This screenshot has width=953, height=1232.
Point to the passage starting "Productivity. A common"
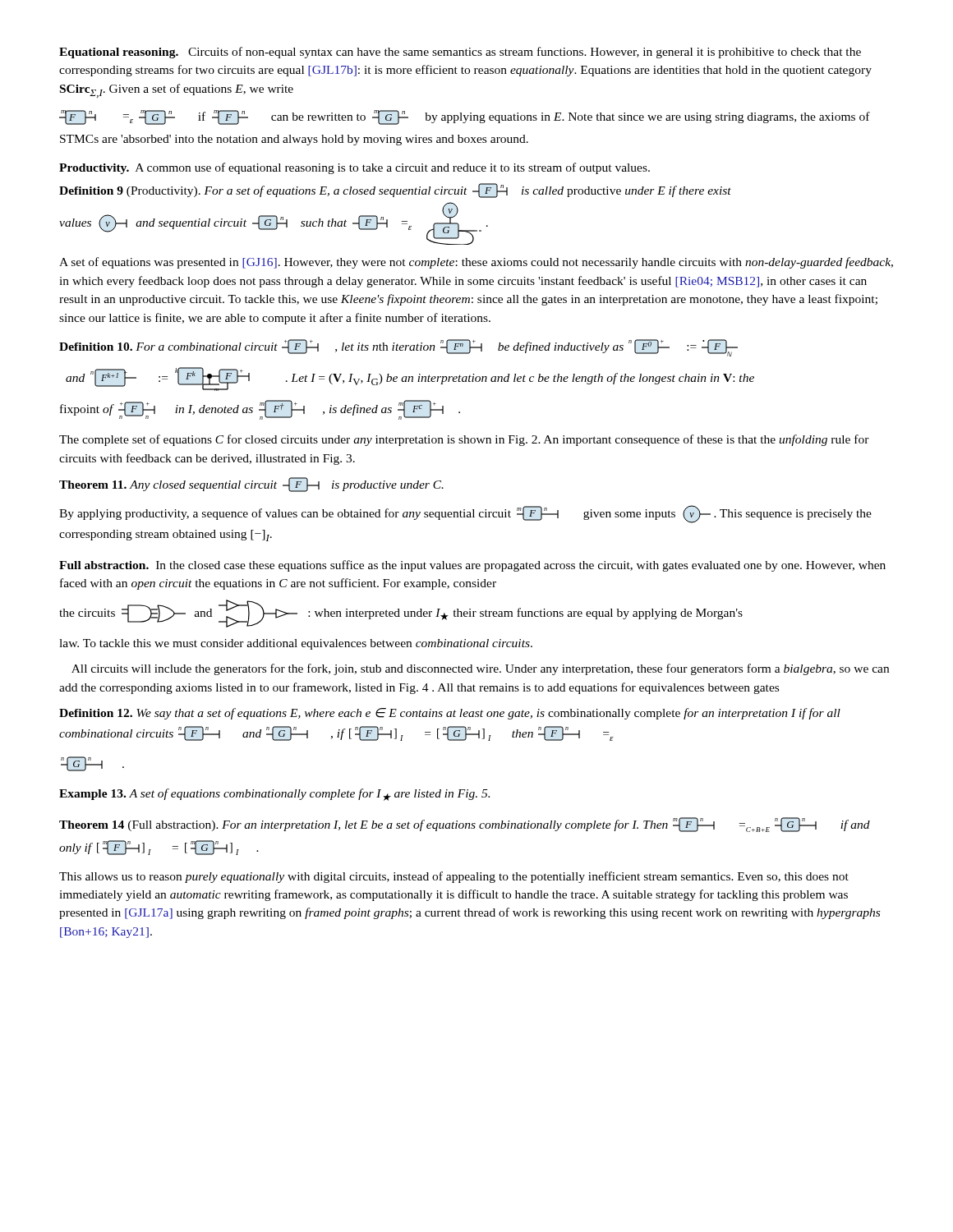pyautogui.click(x=355, y=167)
